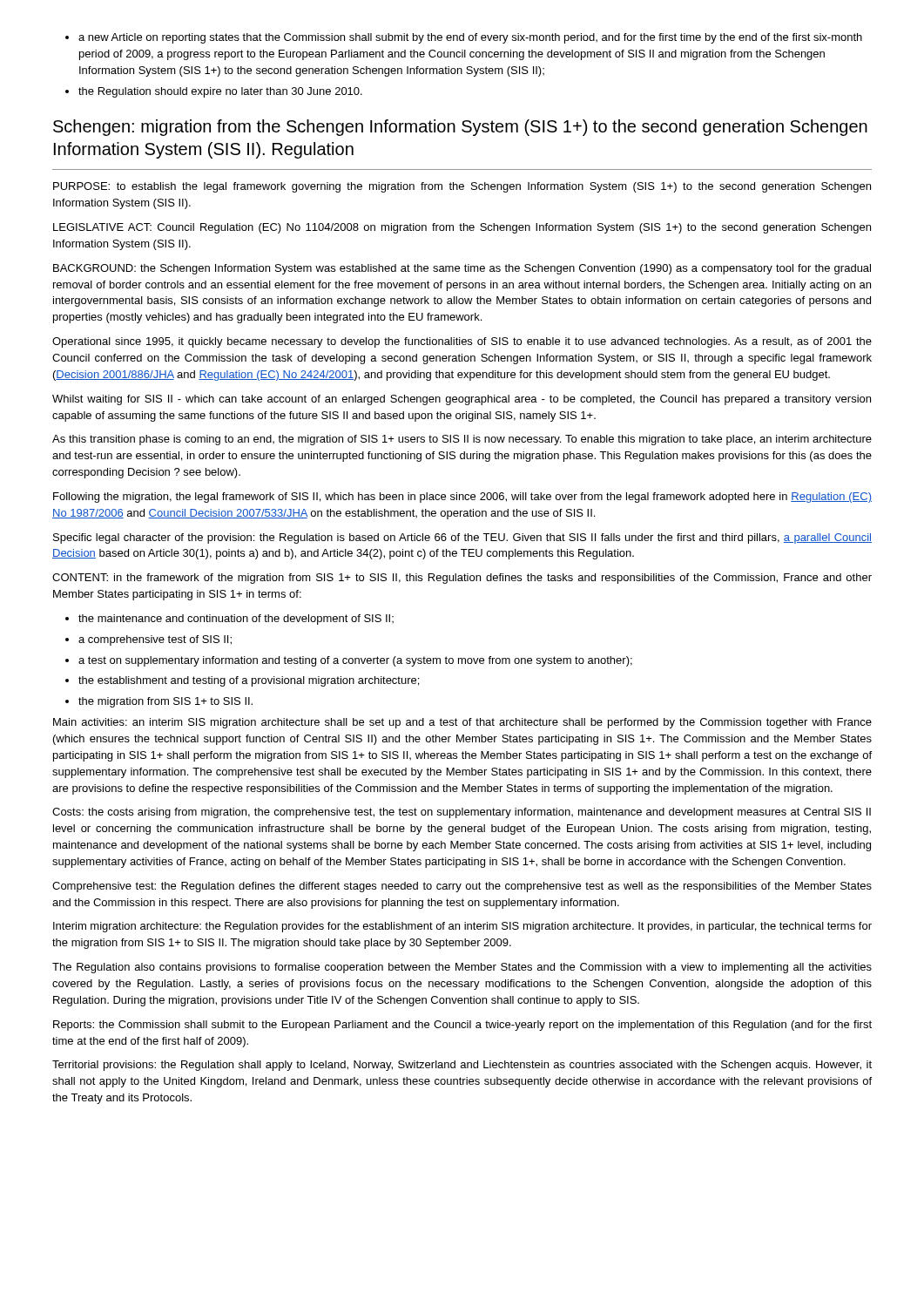Point to the block beginning "PURPOSE: to establish the legal framework governing the"
924x1307 pixels.
click(x=462, y=195)
